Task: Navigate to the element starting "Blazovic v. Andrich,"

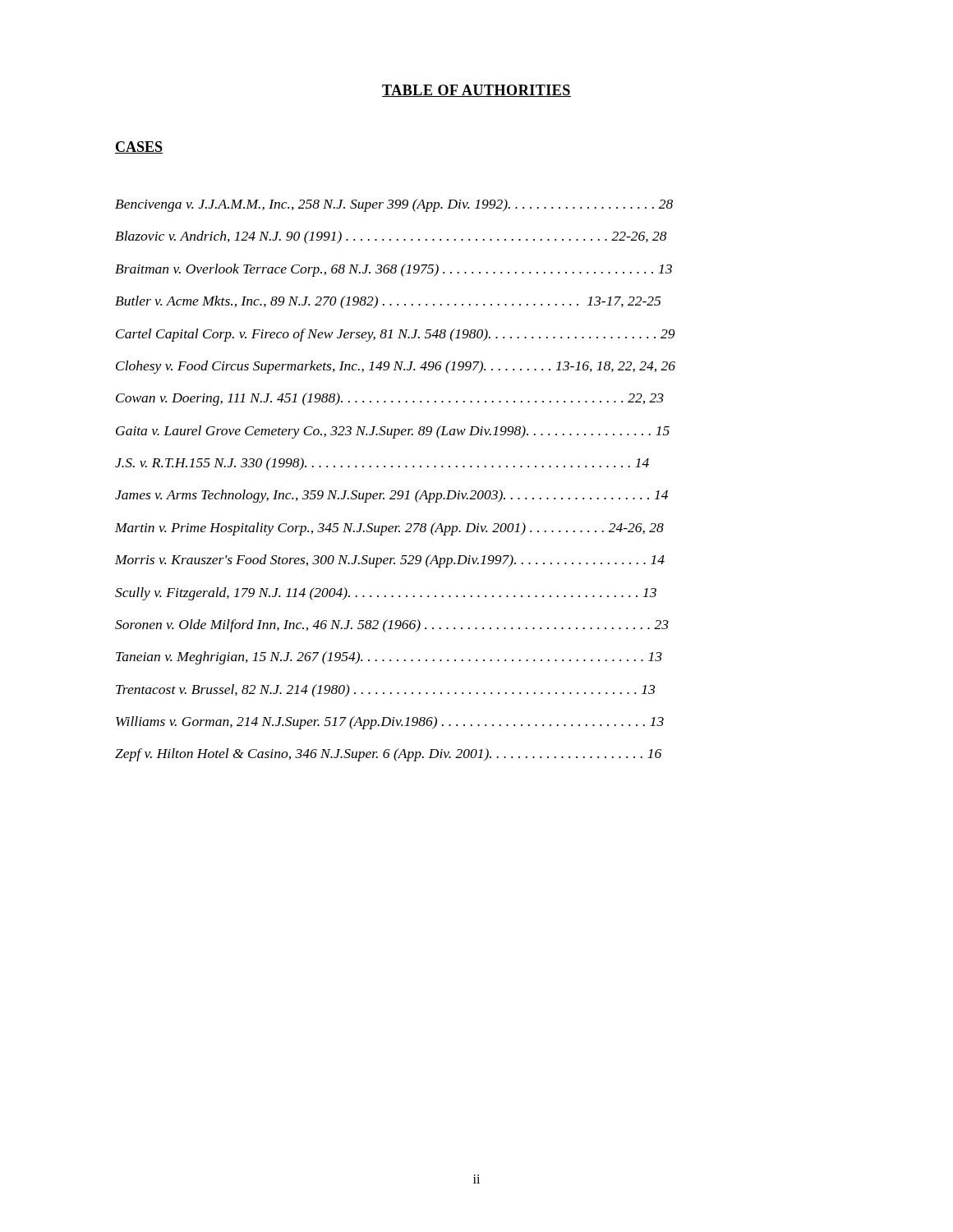Action: tap(476, 237)
